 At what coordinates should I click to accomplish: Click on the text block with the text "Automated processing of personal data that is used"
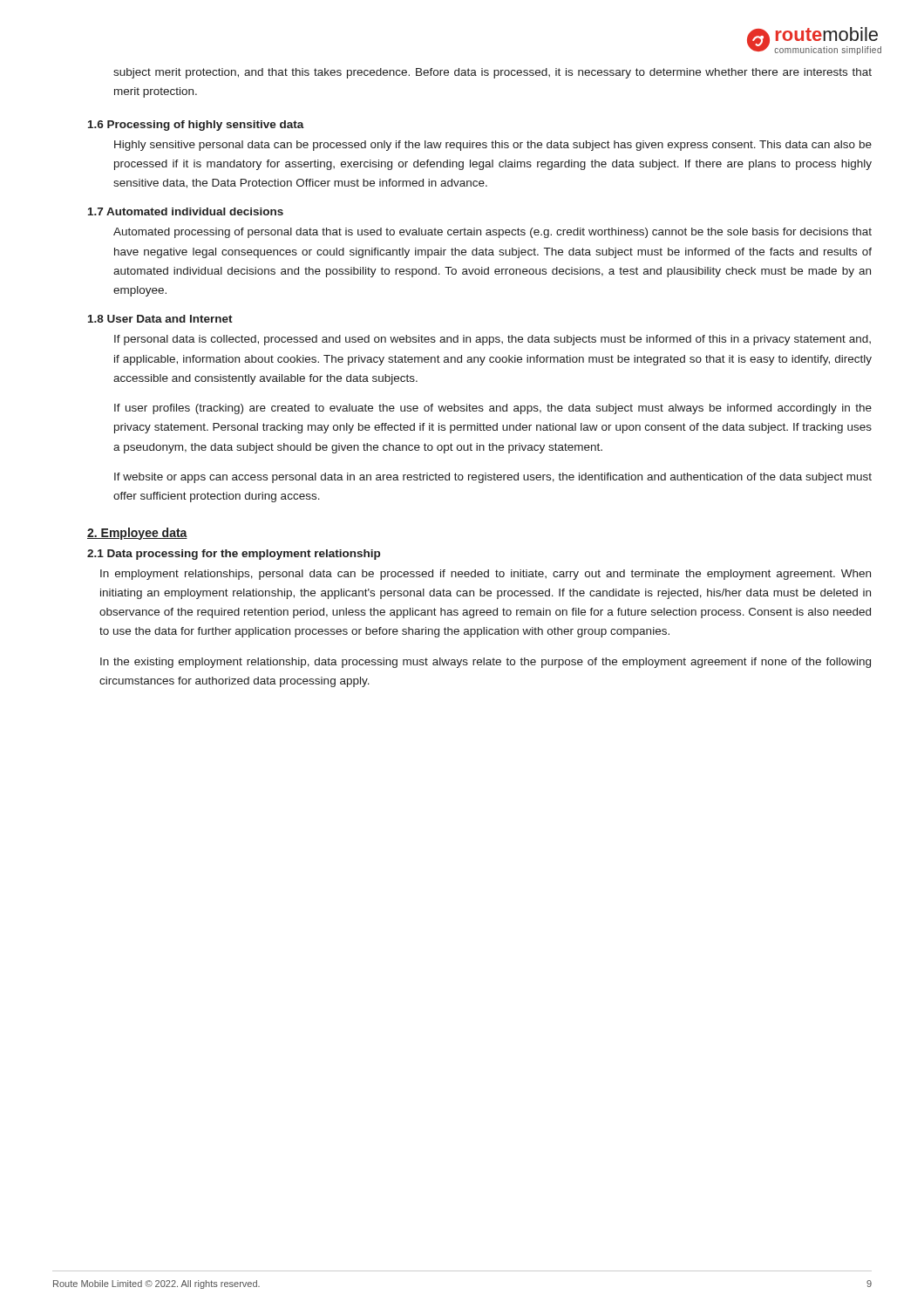(492, 261)
